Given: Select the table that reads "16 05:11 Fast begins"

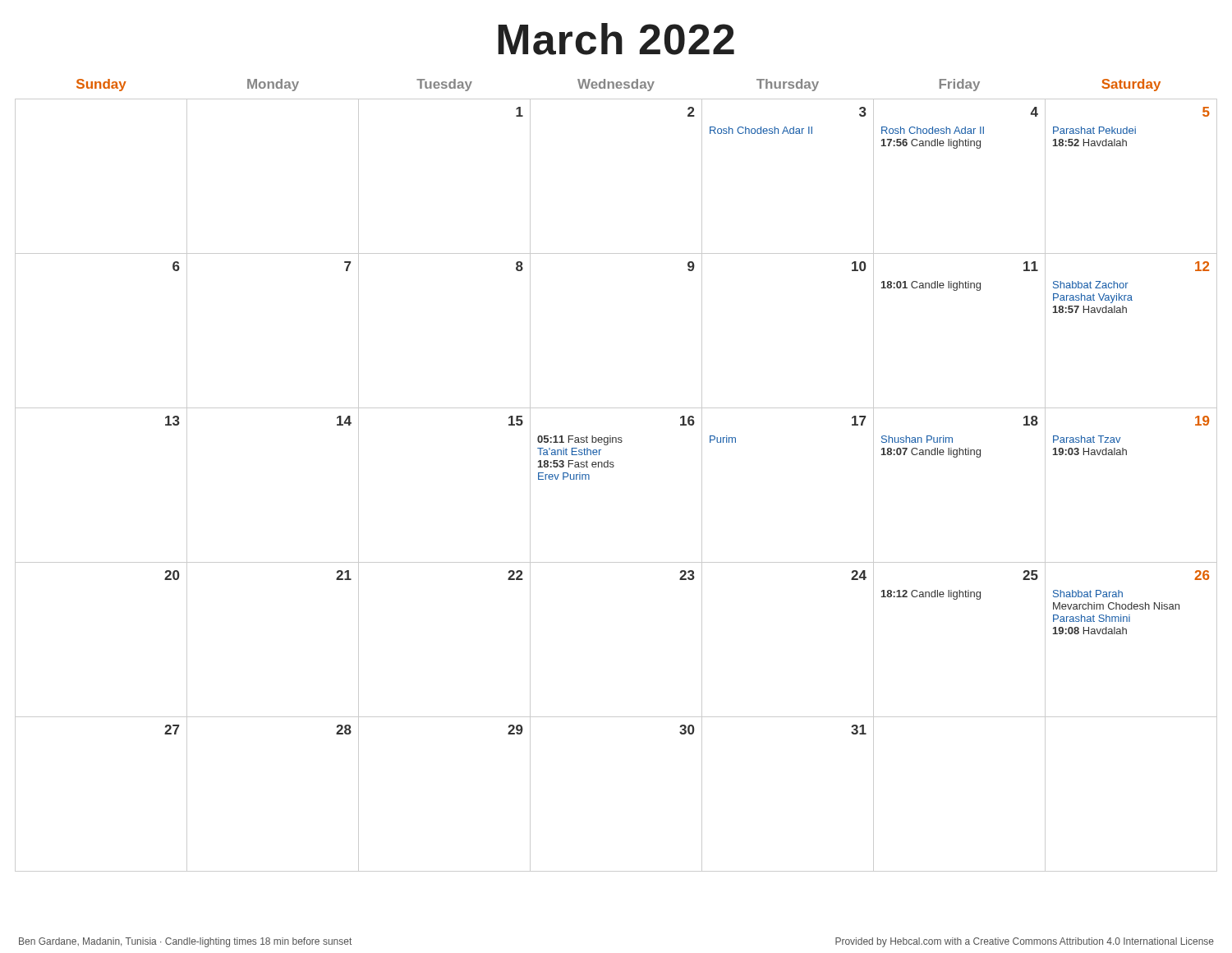Looking at the screenshot, I should click(616, 471).
